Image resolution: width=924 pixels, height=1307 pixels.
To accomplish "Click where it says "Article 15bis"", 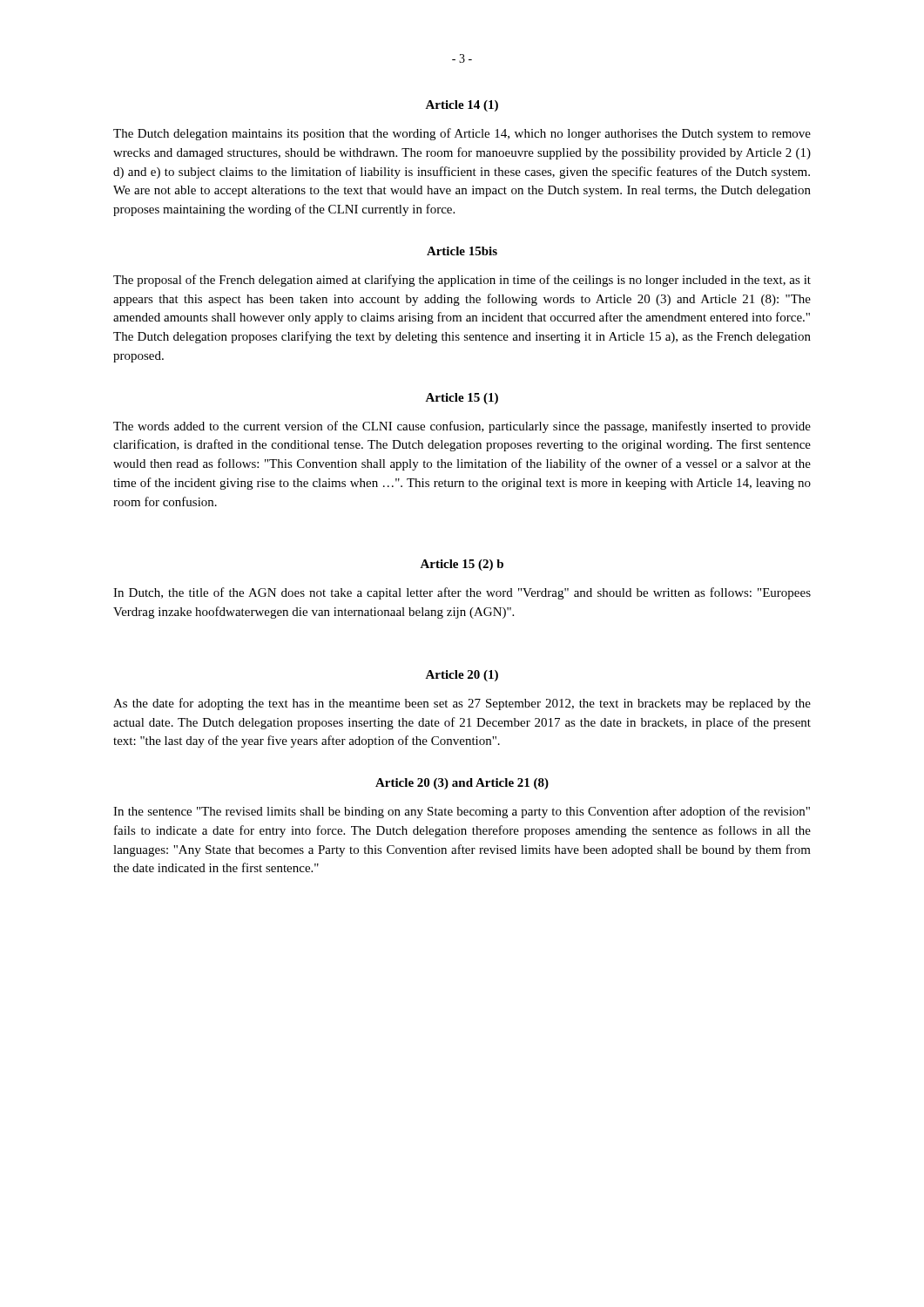I will point(462,251).
